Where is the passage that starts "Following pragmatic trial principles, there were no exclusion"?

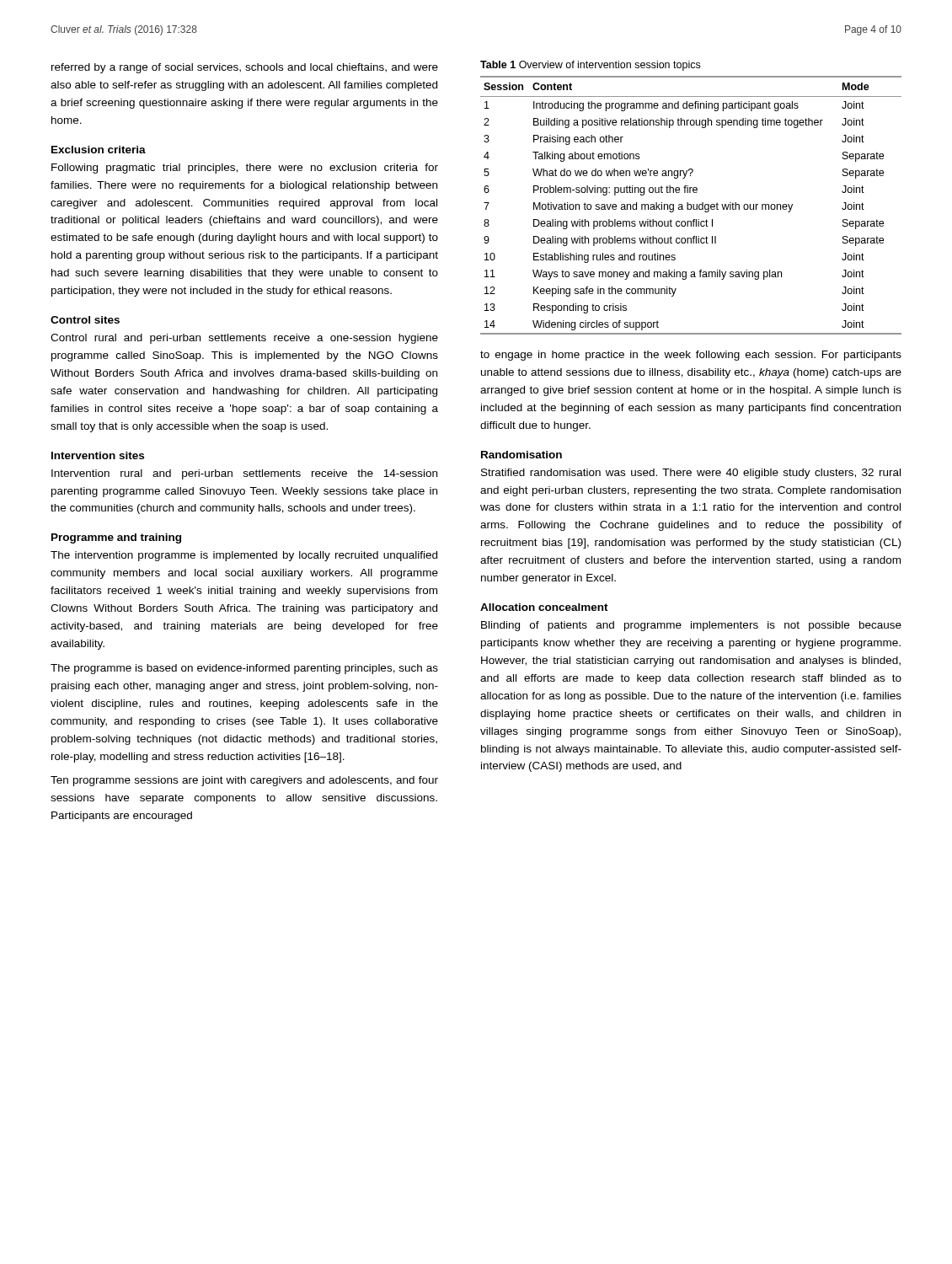pos(244,230)
